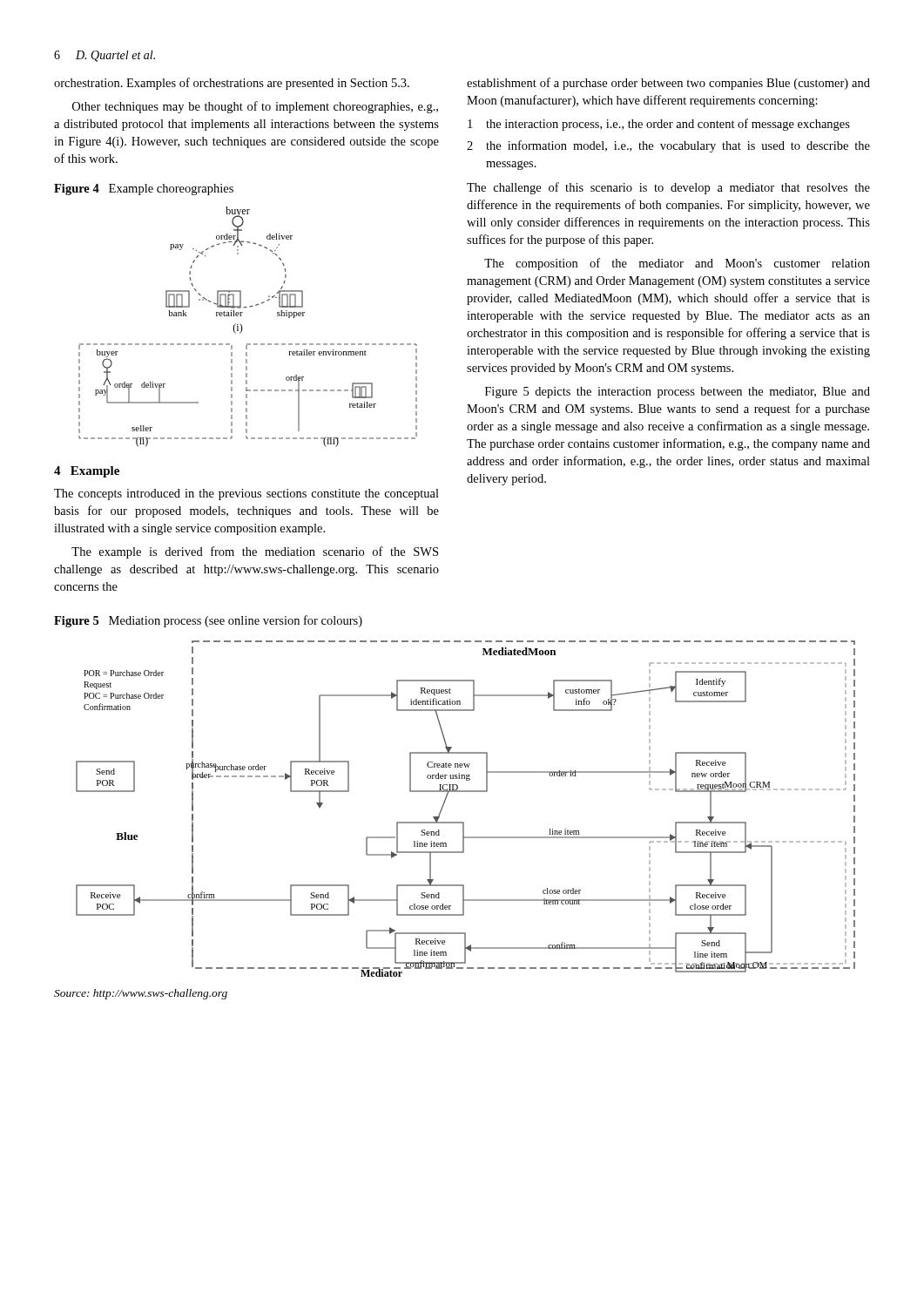Point to the caption beginning "Figure 5 Mediation"
This screenshot has height=1307, width=924.
[208, 620]
